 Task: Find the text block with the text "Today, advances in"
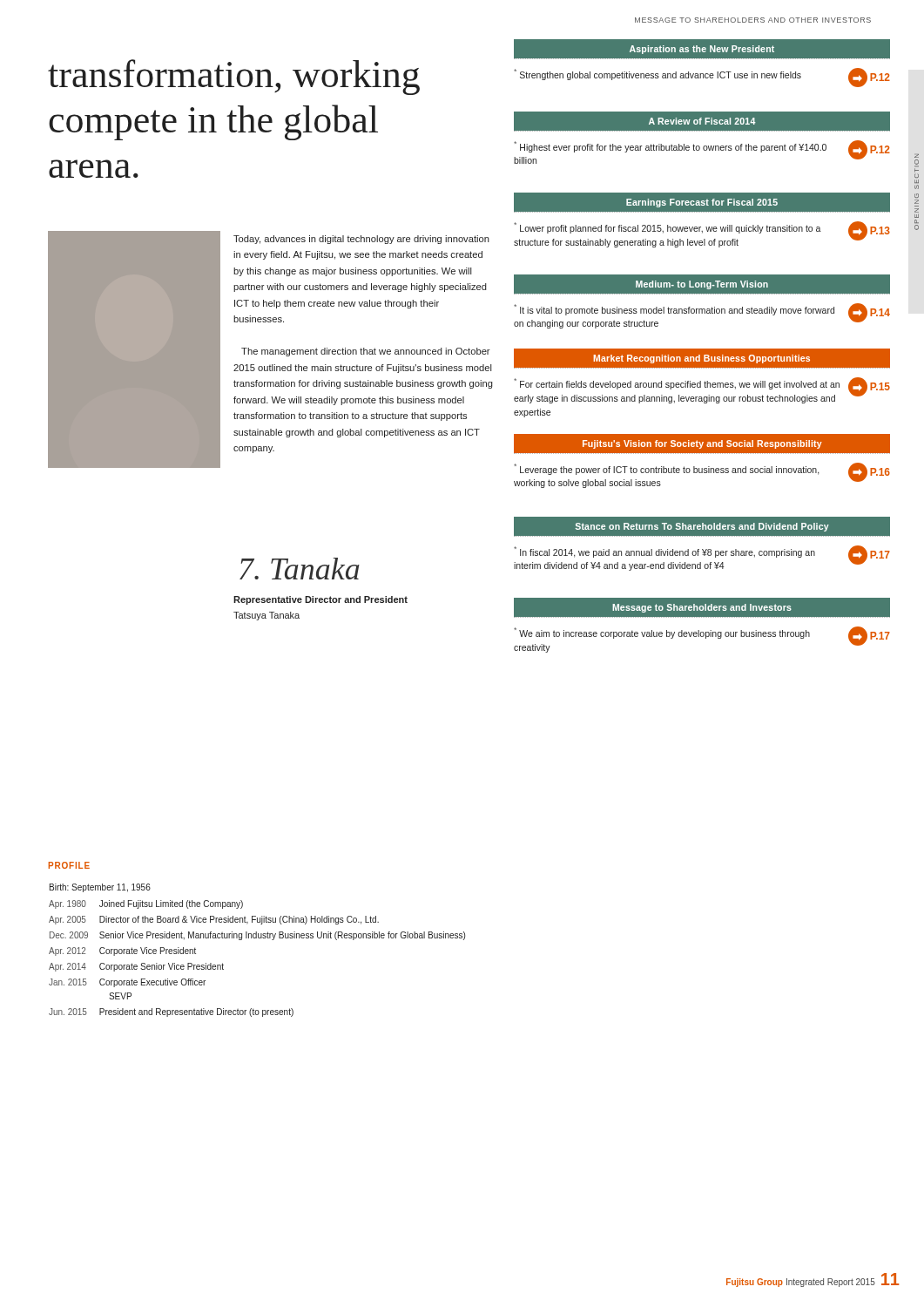[363, 343]
